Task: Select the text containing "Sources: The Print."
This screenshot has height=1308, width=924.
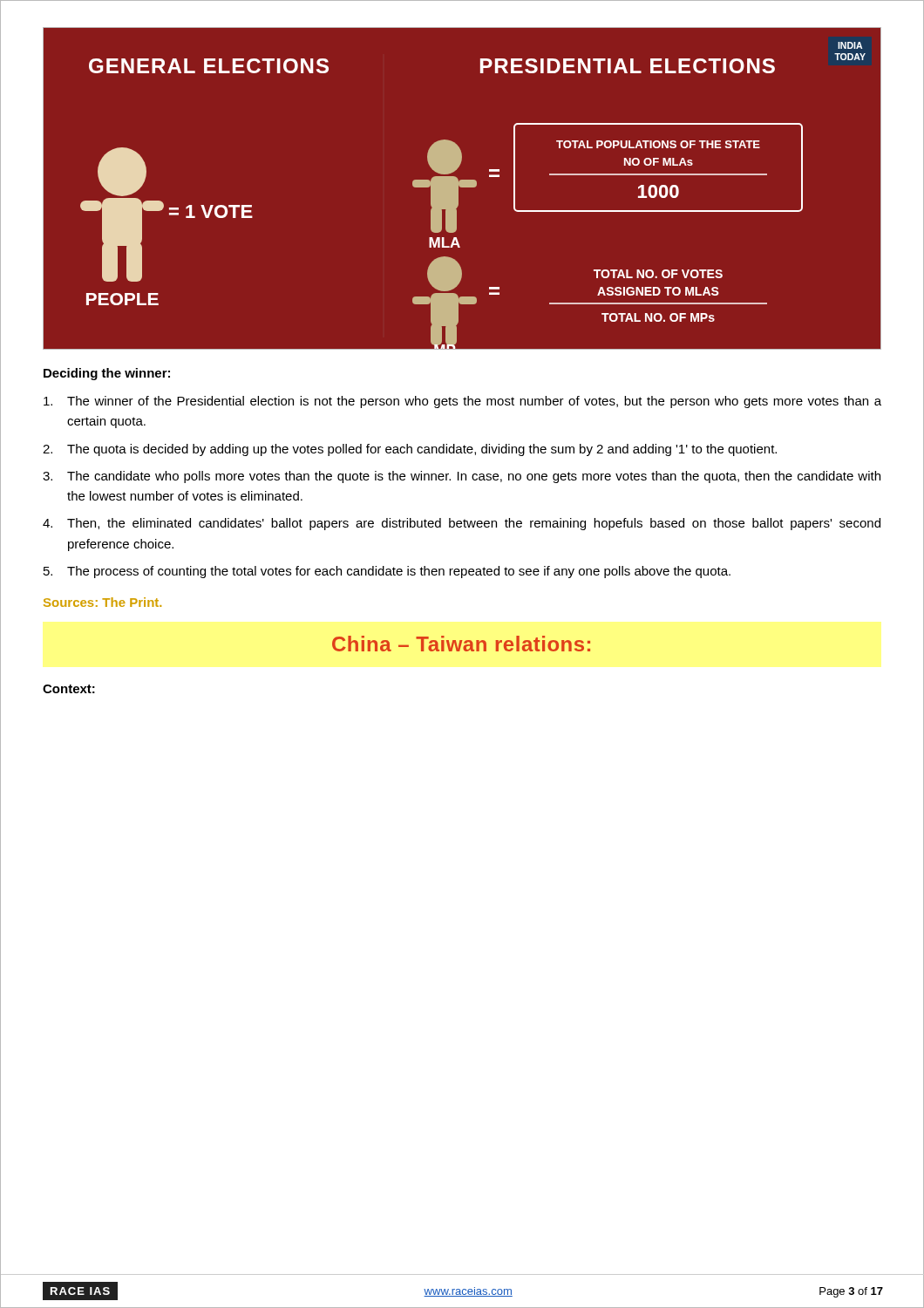Action: click(x=103, y=602)
